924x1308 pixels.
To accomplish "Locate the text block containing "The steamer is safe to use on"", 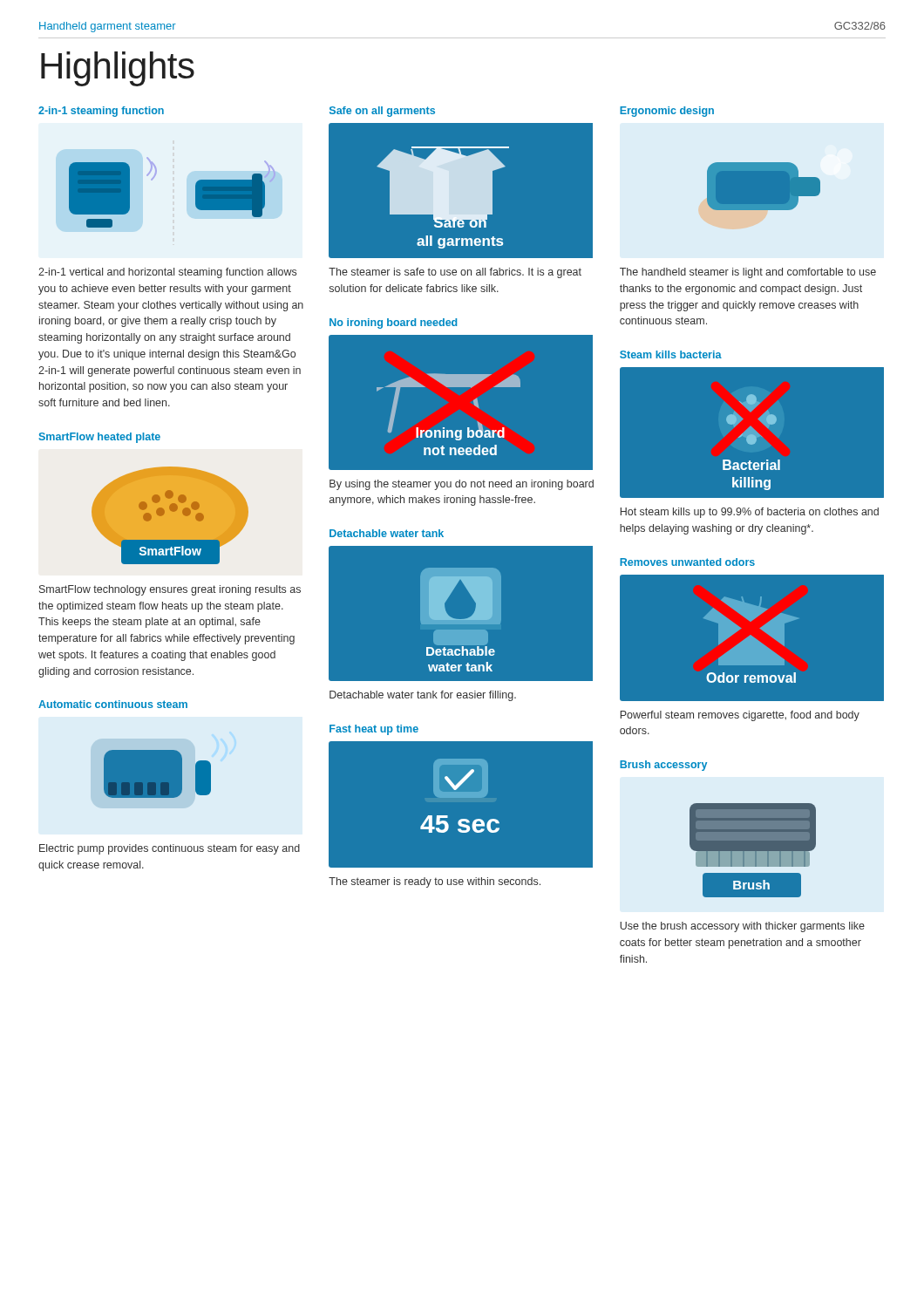I will click(x=455, y=280).
